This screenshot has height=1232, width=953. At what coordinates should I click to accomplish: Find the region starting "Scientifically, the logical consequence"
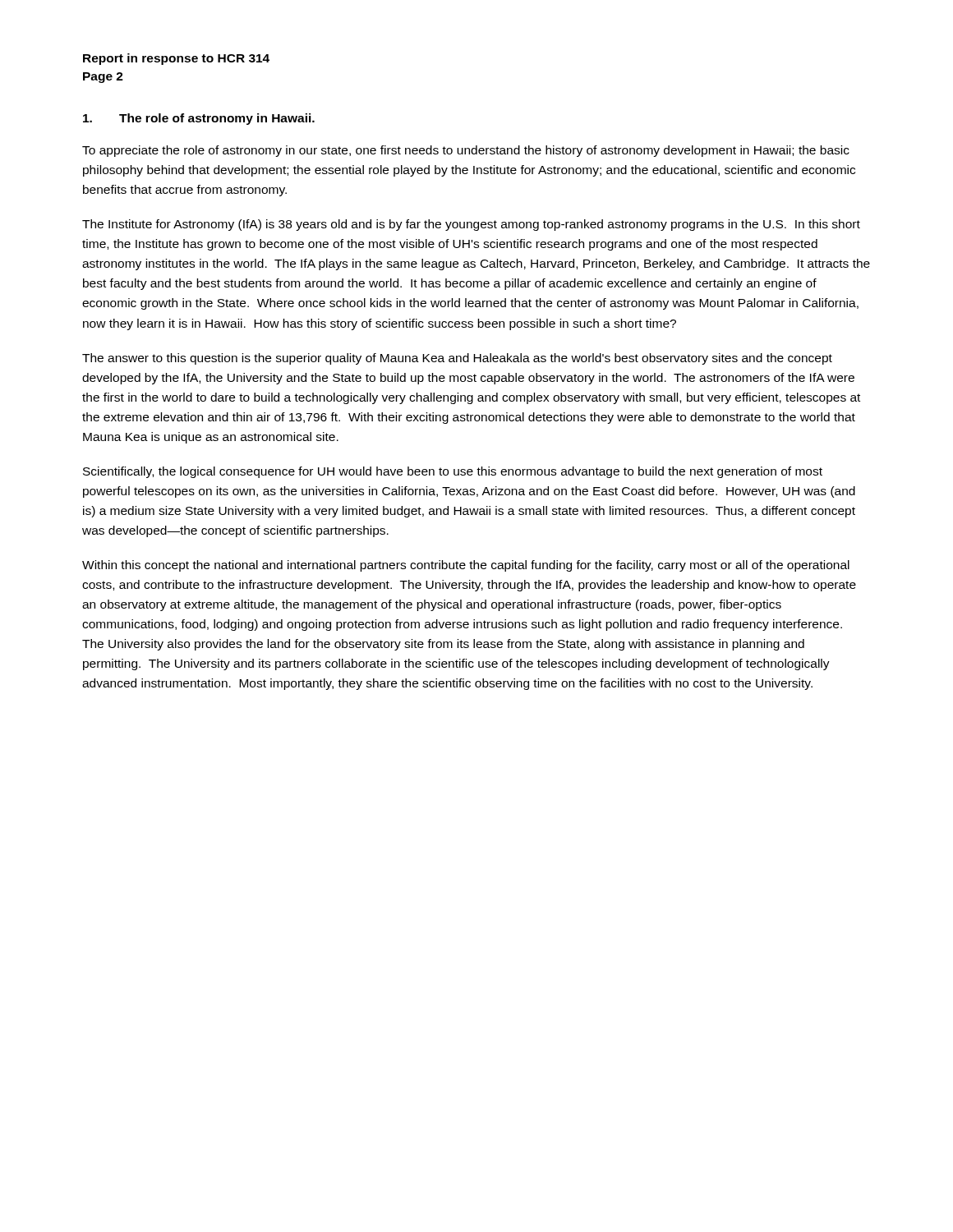click(469, 500)
